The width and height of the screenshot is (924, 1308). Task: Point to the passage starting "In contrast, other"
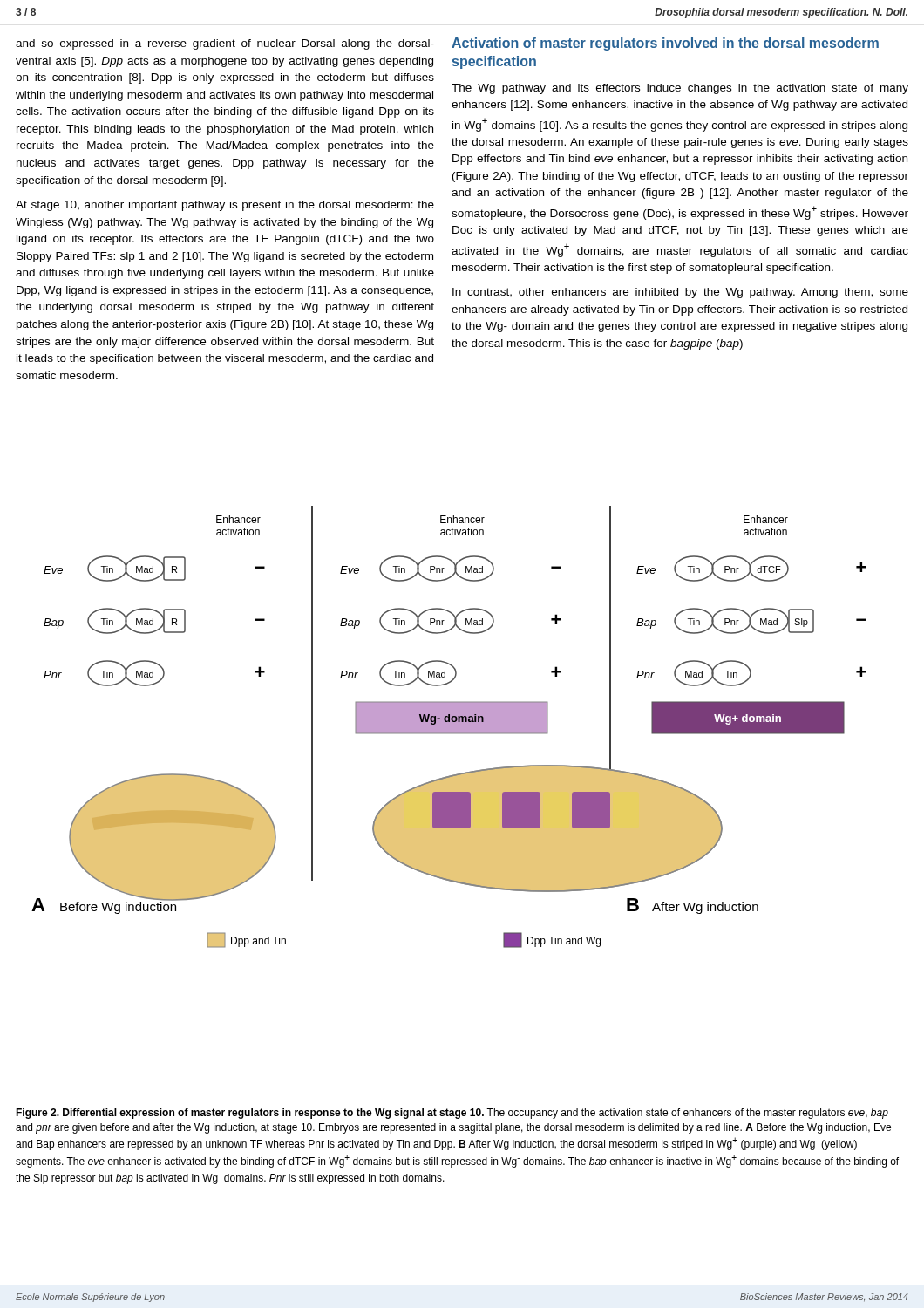coord(680,318)
